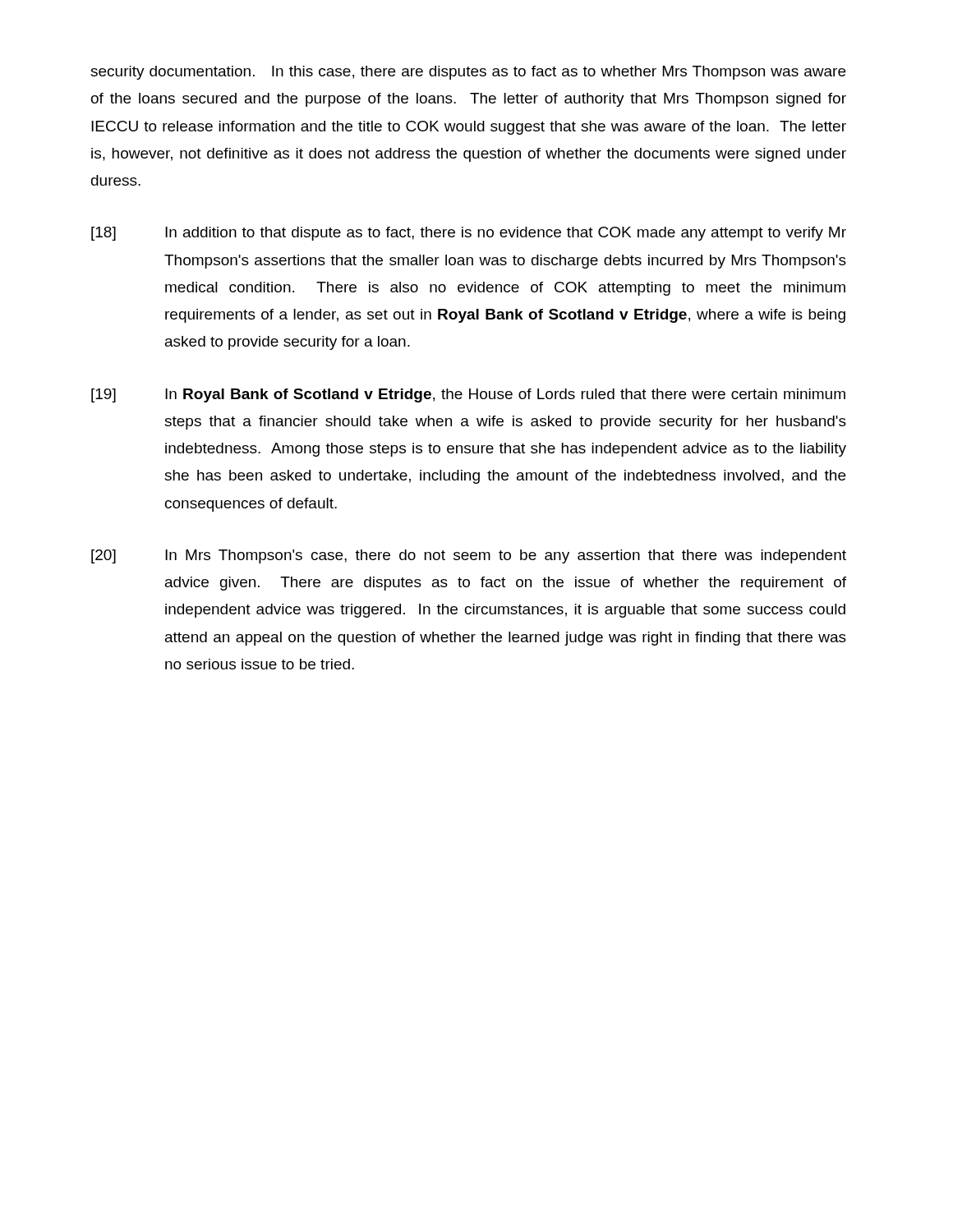The width and height of the screenshot is (953, 1232).
Task: Locate the region starting "[19] In Royal Bank of Scotland v Etridge,"
Action: pos(468,448)
